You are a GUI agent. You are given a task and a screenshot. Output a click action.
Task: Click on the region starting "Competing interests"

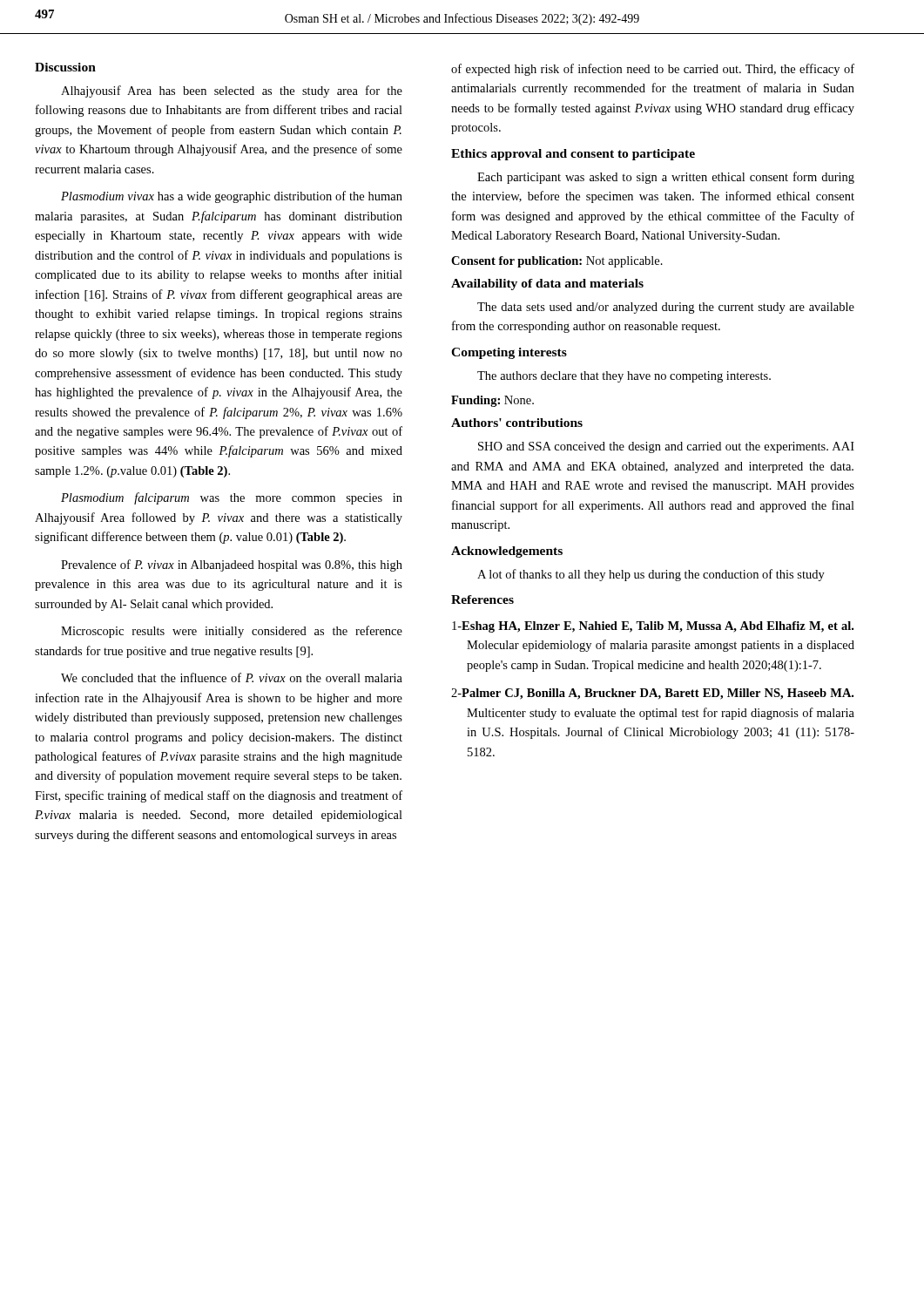point(509,351)
